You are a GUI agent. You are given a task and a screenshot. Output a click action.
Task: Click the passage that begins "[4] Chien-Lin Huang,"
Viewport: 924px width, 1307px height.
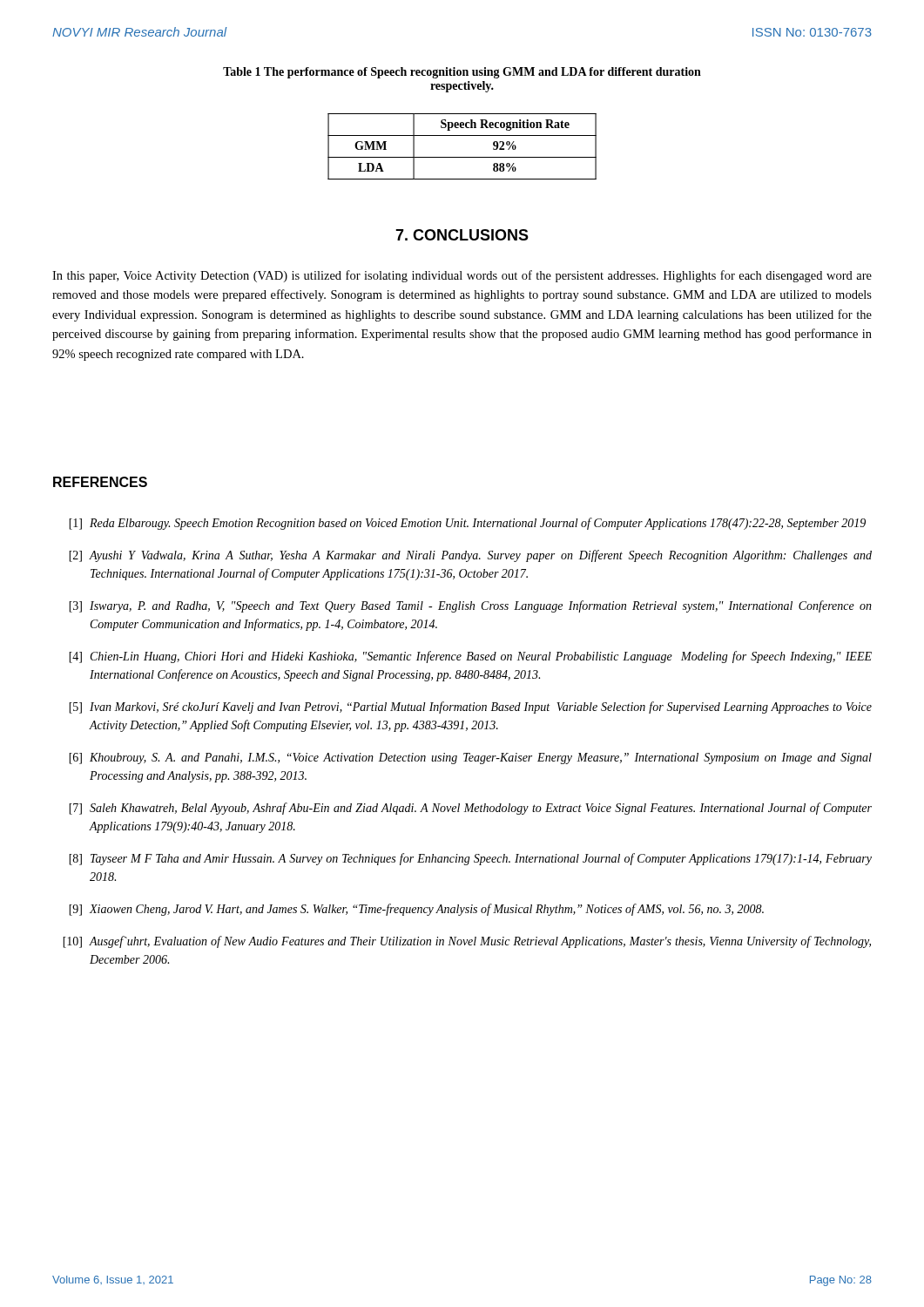(462, 666)
